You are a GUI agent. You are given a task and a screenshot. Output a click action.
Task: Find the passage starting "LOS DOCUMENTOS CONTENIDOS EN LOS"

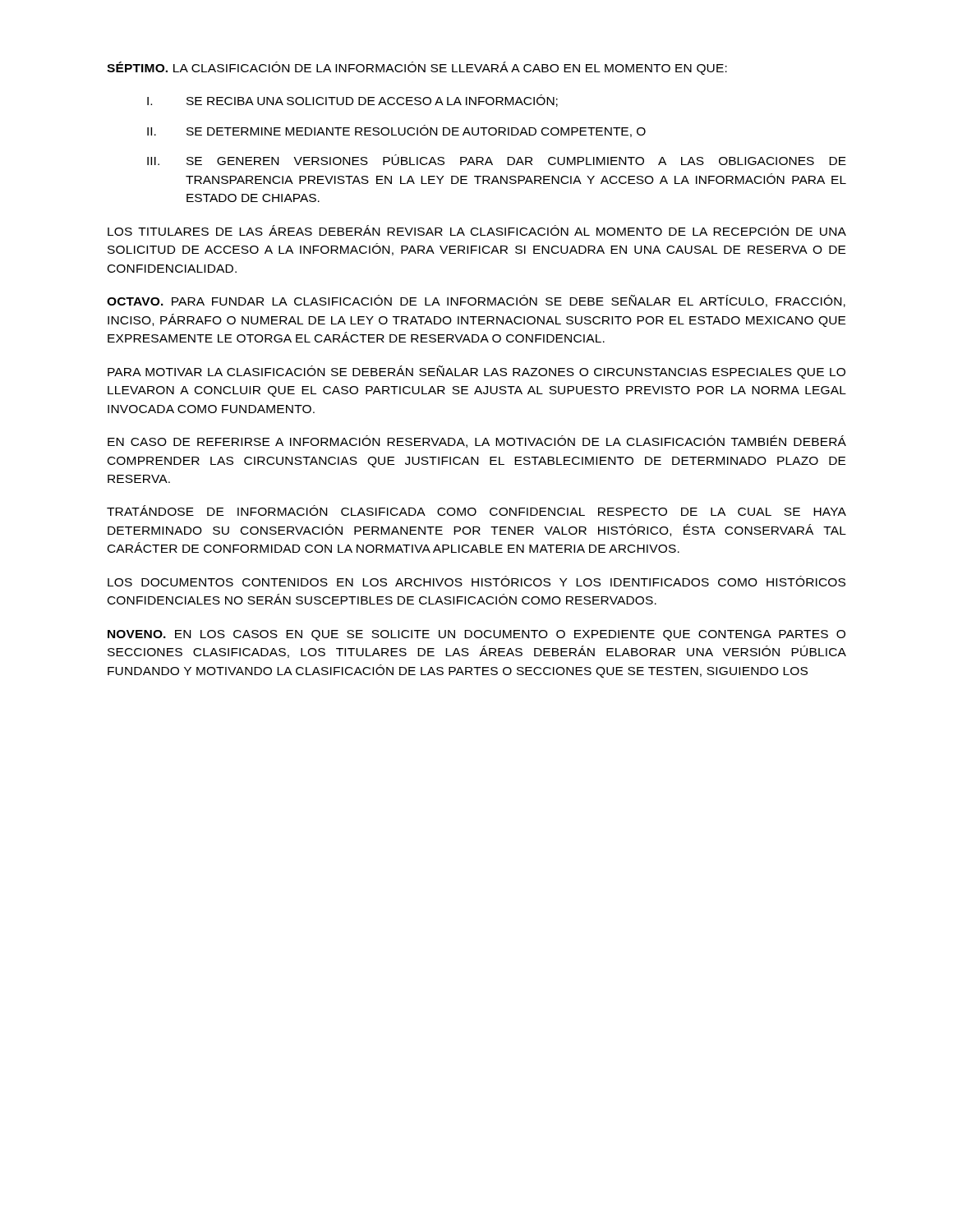[476, 591]
